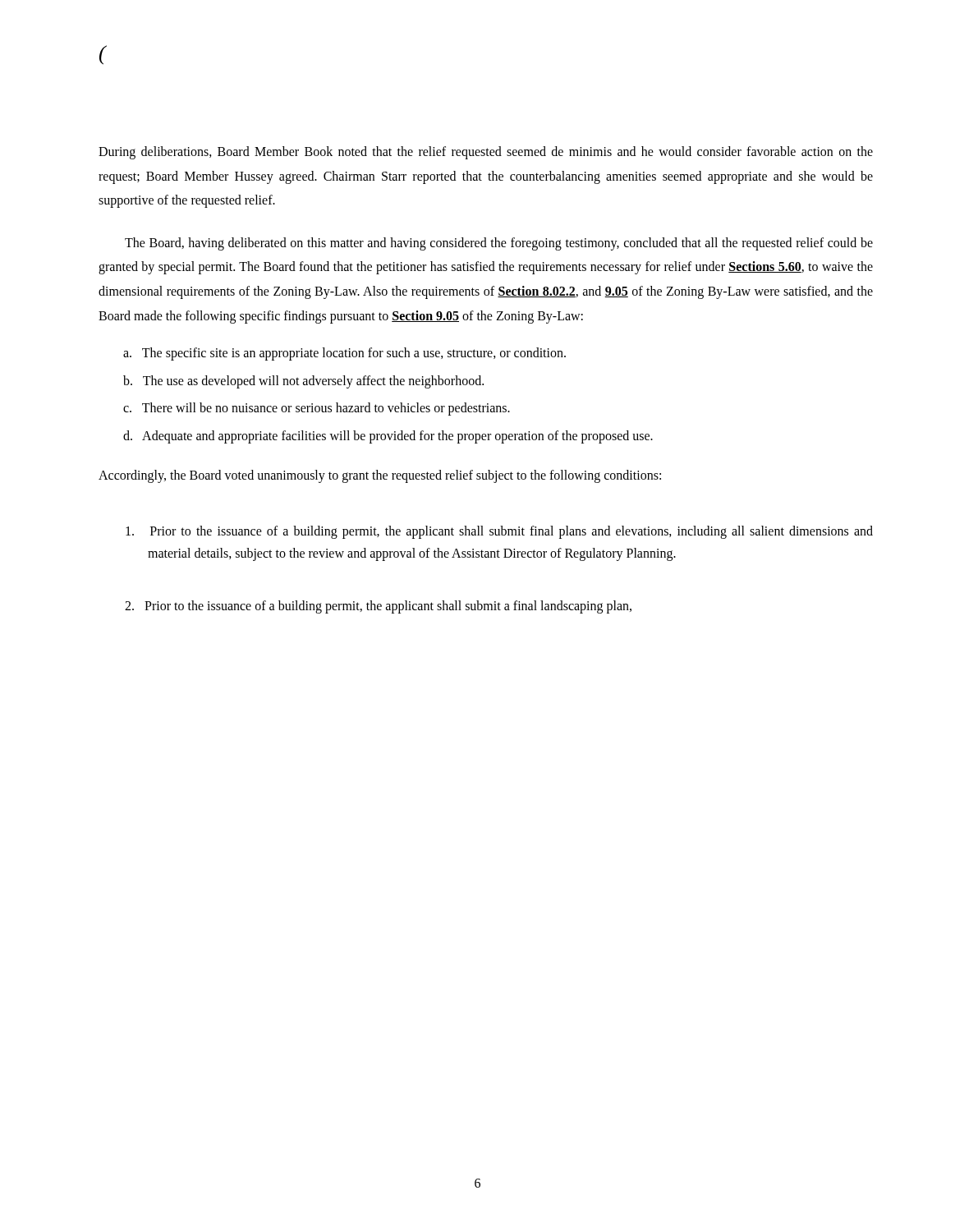Find the block on this page that starts "Accordingly, the Board voted"
Screen dimensions: 1232x955
(x=380, y=475)
